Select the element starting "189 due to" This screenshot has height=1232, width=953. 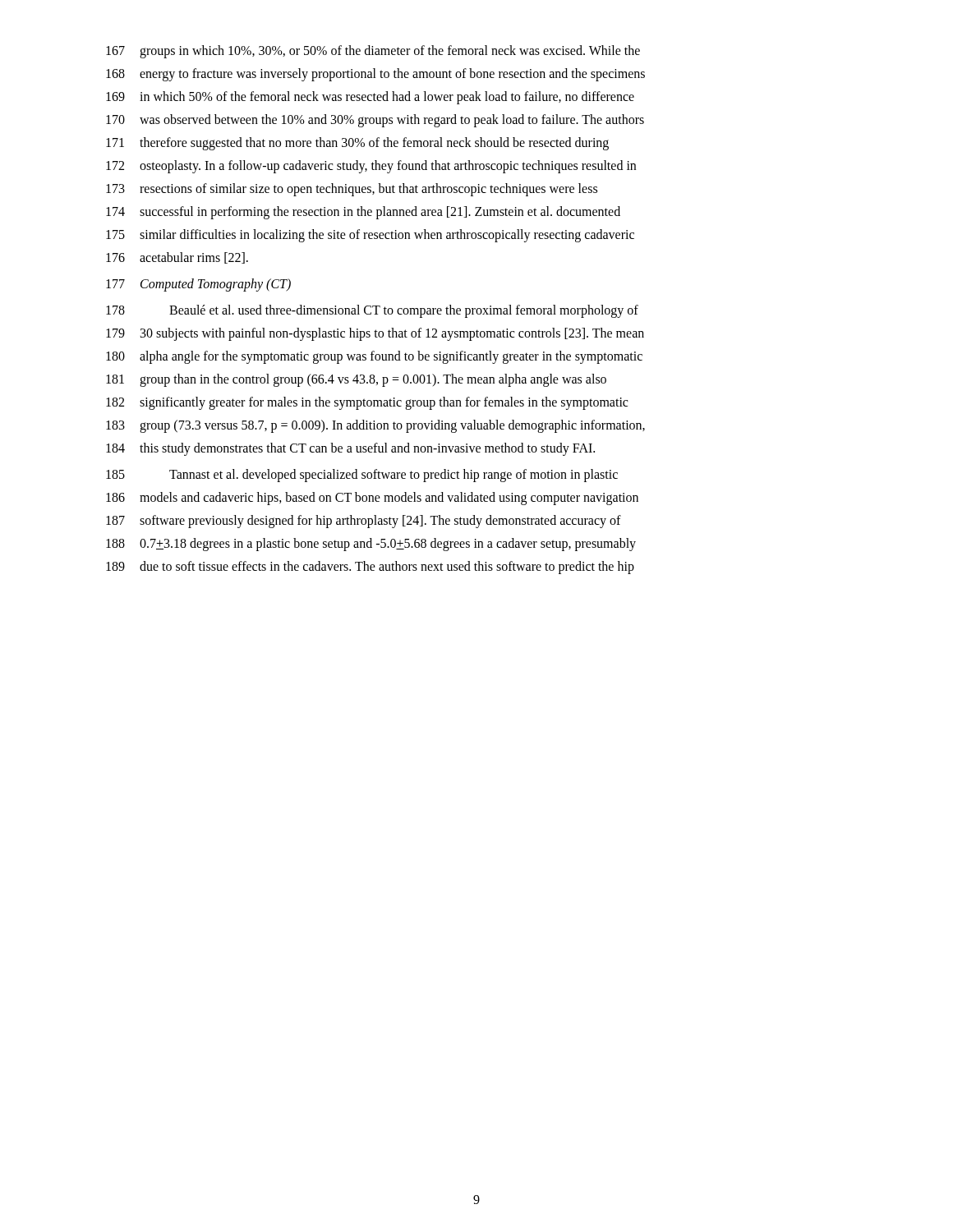click(x=485, y=567)
